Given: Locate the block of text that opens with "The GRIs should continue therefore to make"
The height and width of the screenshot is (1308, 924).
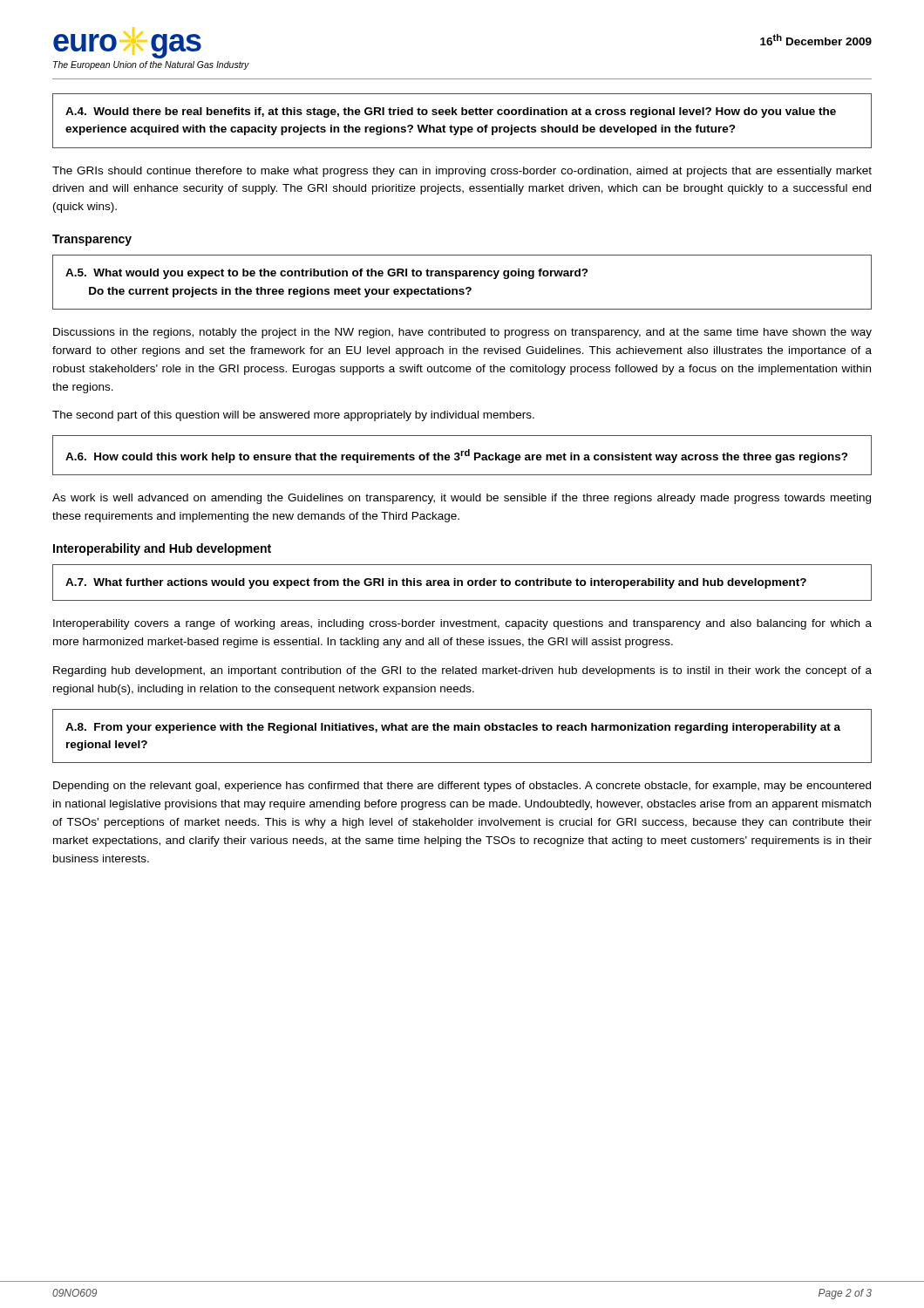Looking at the screenshot, I should coord(462,188).
